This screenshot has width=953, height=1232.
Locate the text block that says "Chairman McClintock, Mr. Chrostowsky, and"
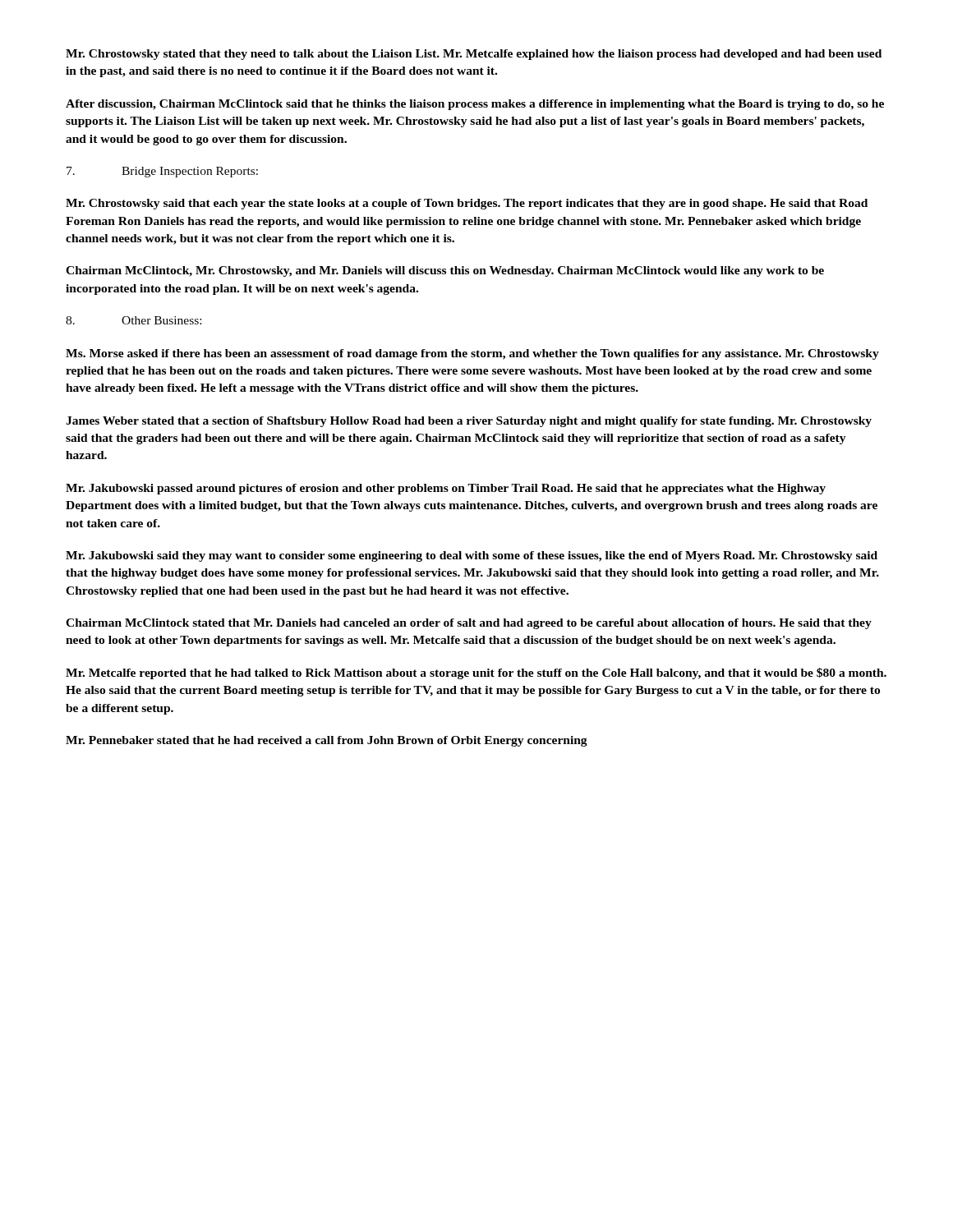(445, 279)
